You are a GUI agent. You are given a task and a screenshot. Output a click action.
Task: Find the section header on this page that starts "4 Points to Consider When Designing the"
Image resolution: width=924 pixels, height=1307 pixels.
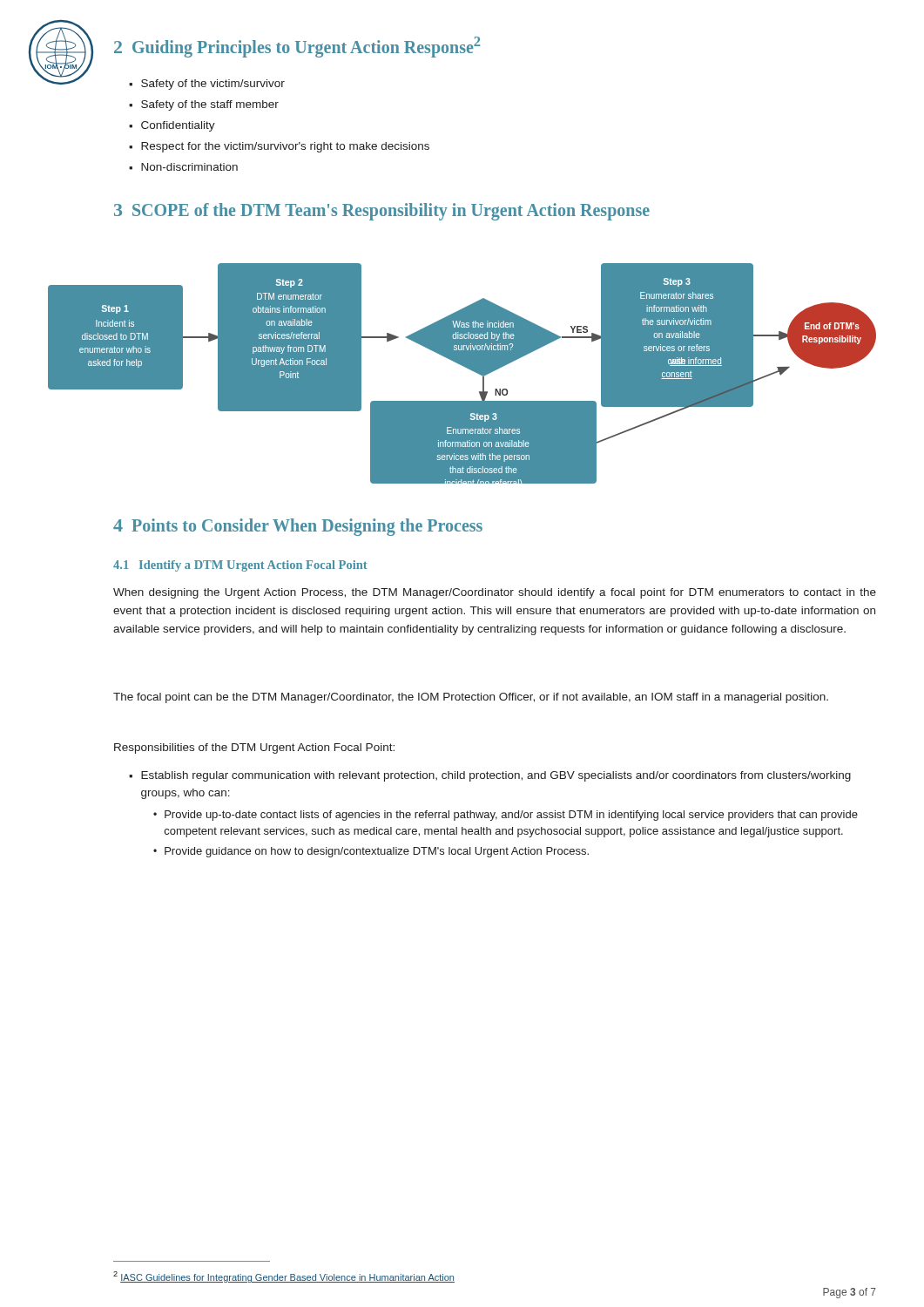click(x=298, y=525)
